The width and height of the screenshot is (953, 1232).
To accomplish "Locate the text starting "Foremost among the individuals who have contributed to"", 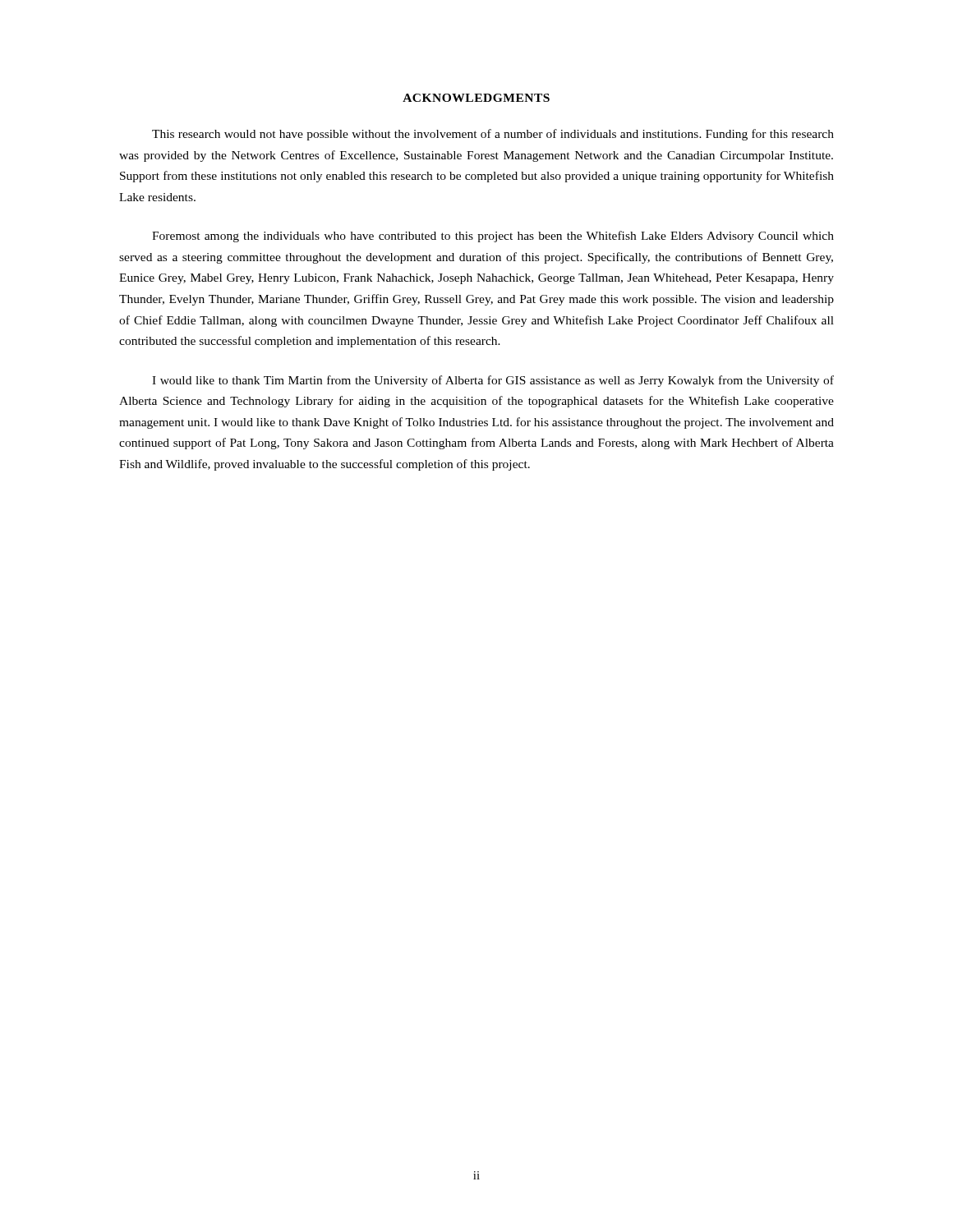I will [x=476, y=288].
